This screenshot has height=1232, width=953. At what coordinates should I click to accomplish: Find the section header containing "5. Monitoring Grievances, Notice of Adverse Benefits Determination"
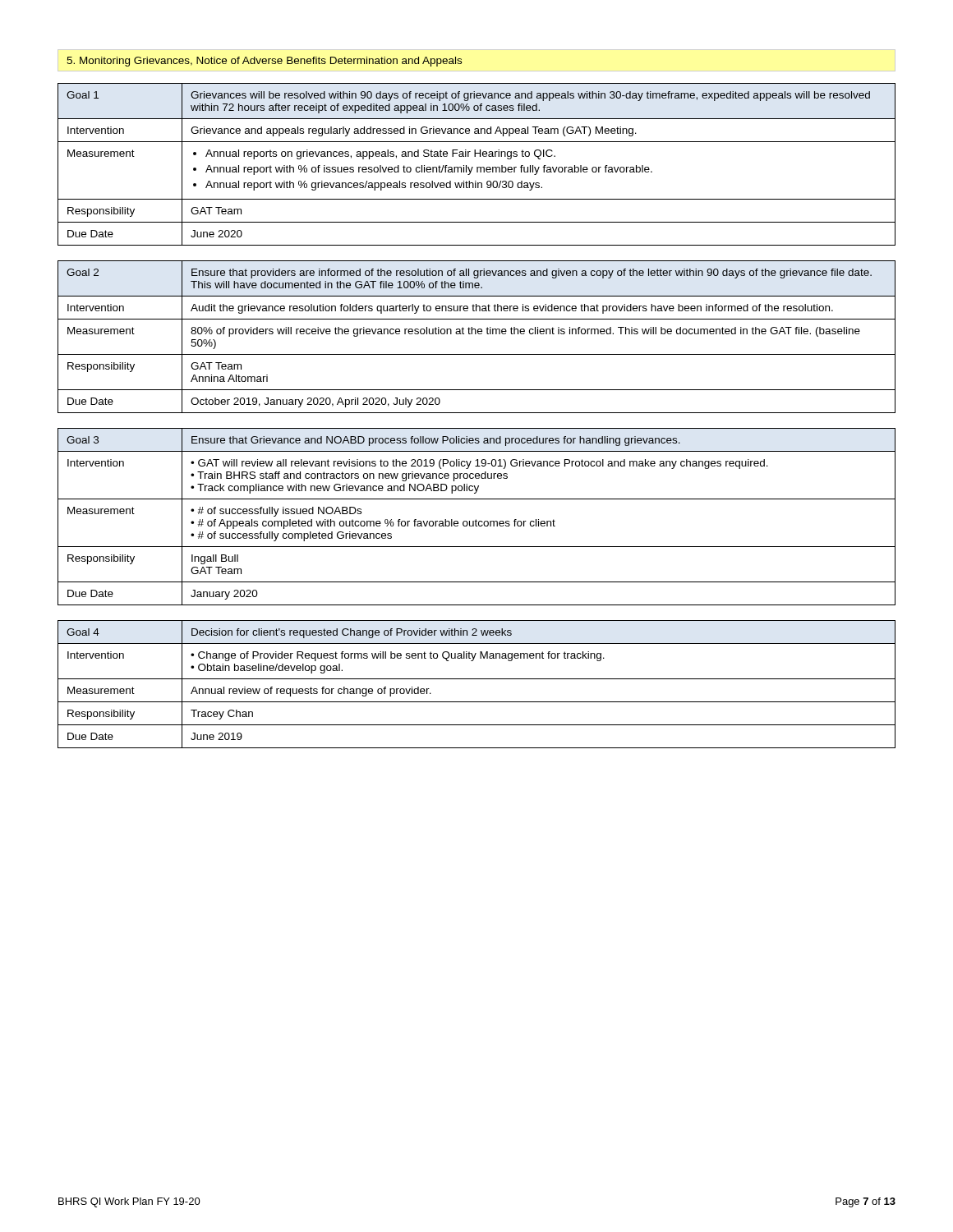[x=264, y=62]
